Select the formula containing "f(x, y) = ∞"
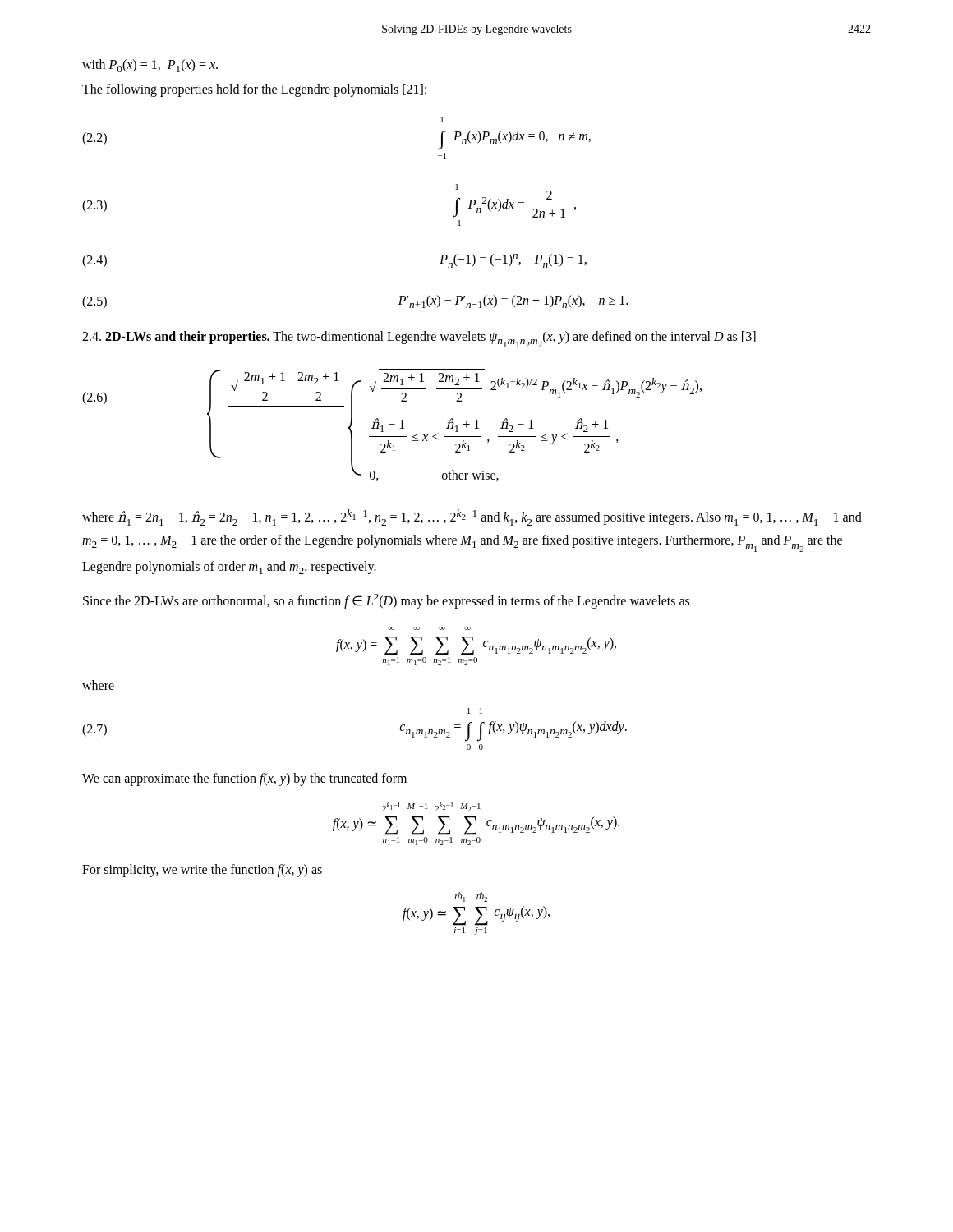The width and height of the screenshot is (953, 1232). pyautogui.click(x=476, y=645)
